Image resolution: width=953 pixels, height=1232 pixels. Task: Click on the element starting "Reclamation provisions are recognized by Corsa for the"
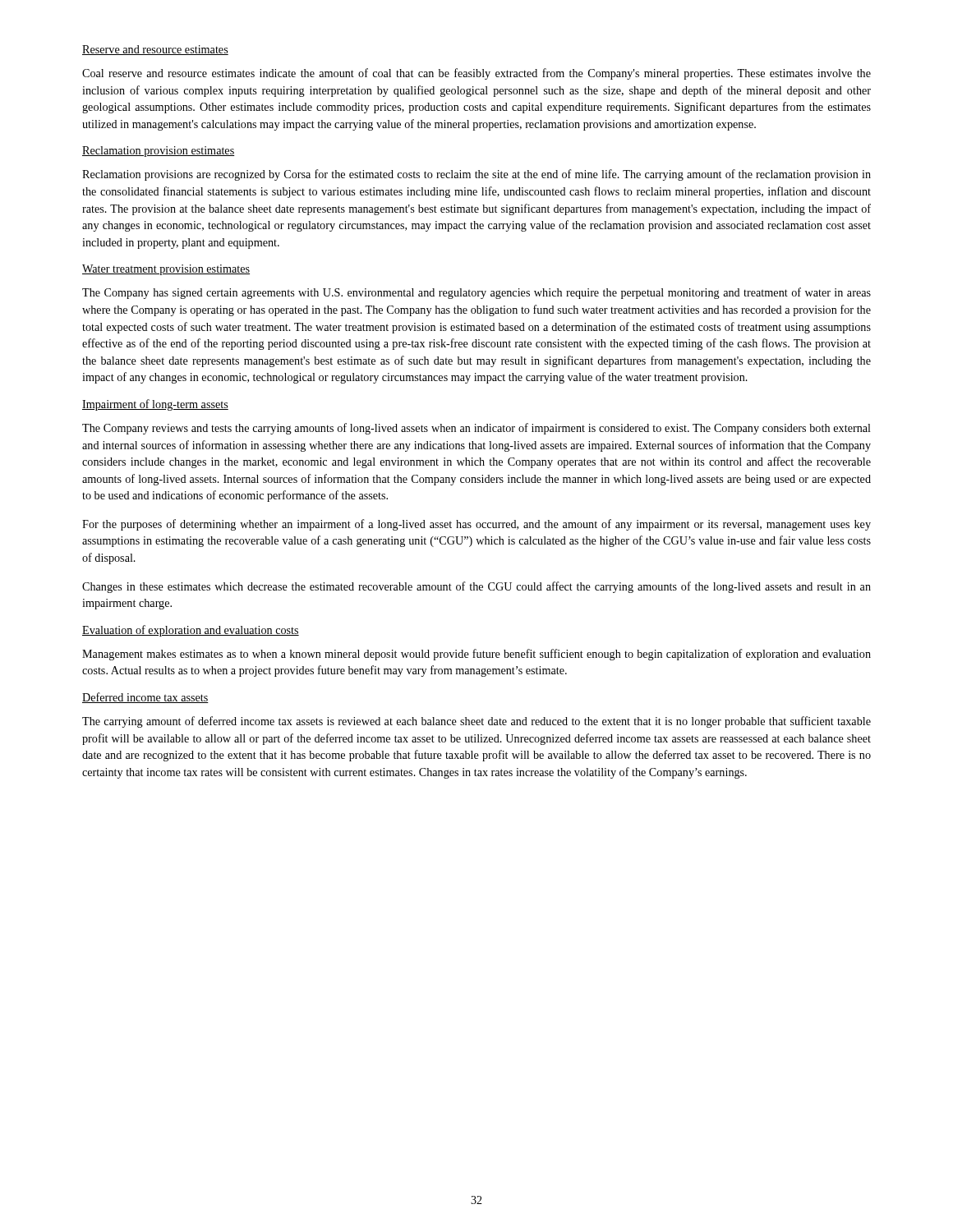click(476, 208)
